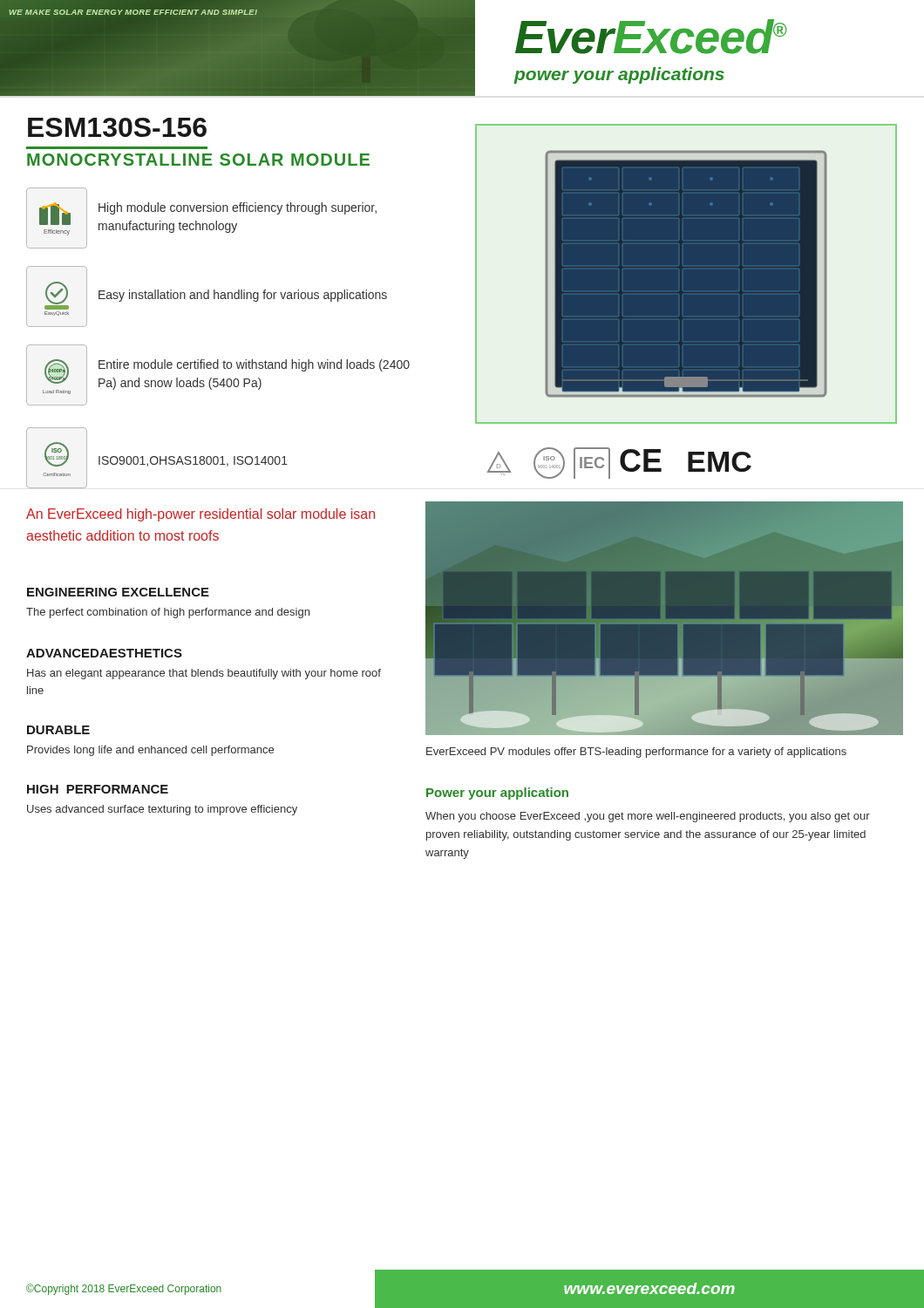Click the title
The height and width of the screenshot is (1308, 924).
click(x=117, y=130)
